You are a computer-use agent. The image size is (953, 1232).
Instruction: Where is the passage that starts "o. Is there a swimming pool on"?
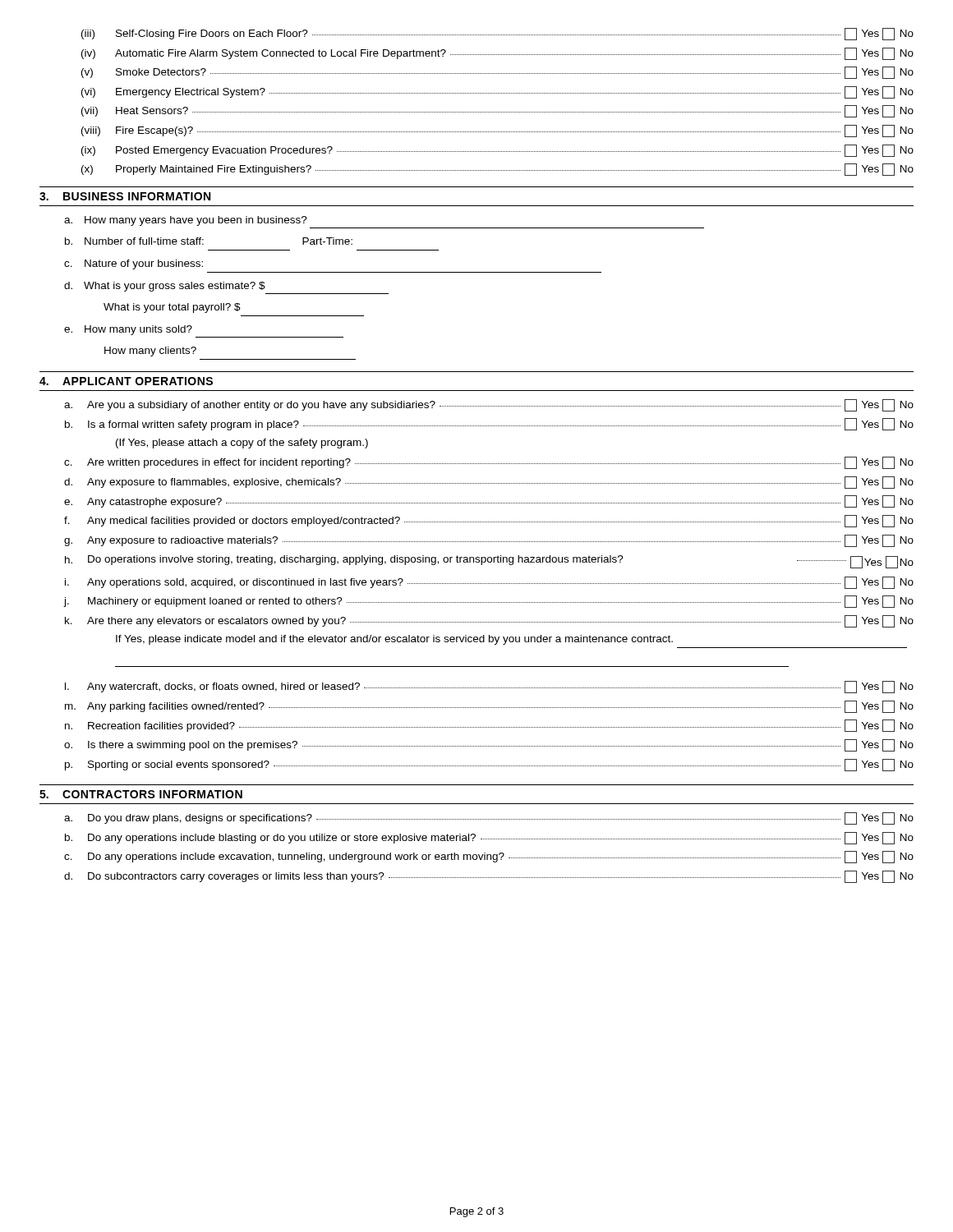click(489, 745)
